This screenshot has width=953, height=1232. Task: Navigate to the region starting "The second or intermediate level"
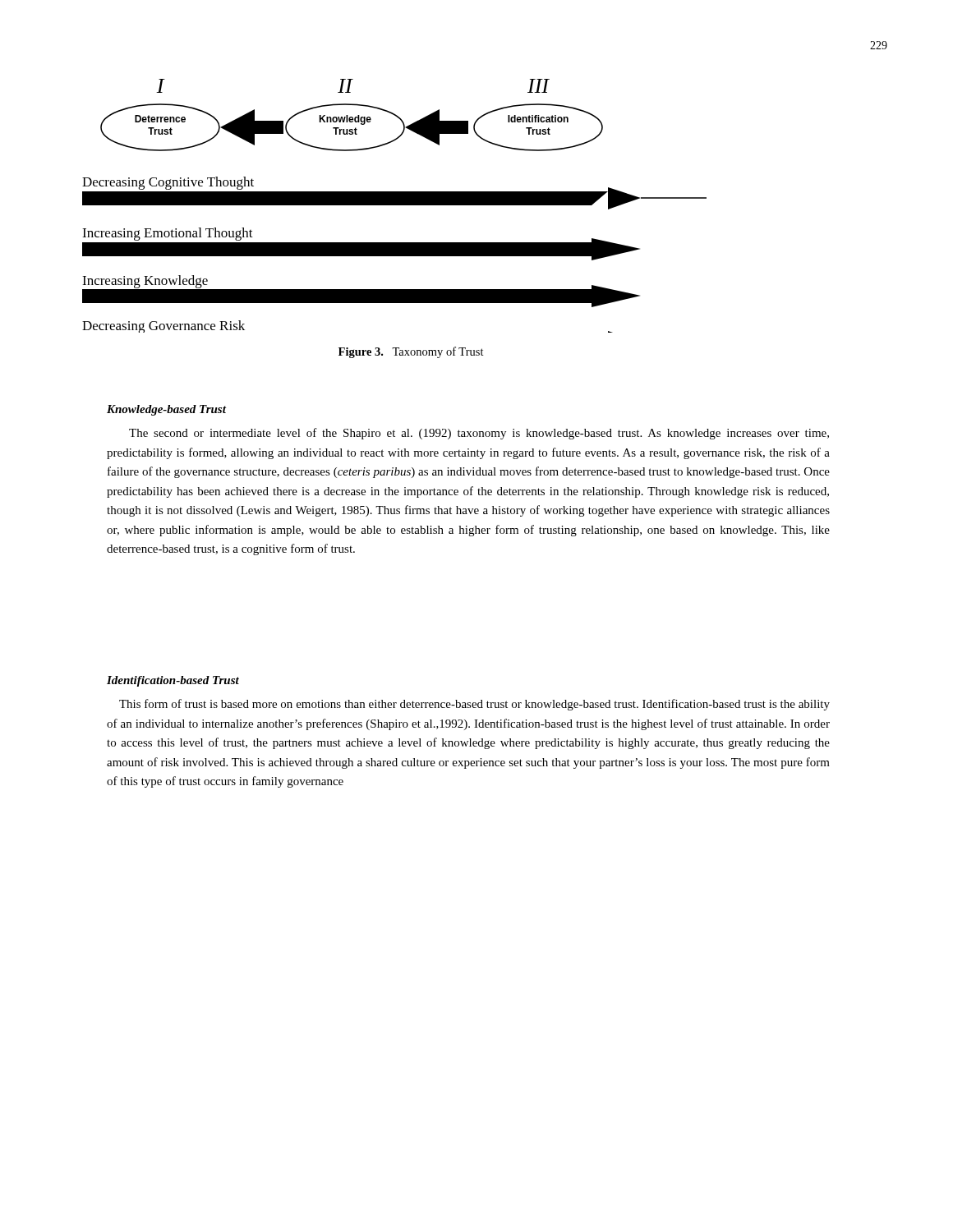468,491
